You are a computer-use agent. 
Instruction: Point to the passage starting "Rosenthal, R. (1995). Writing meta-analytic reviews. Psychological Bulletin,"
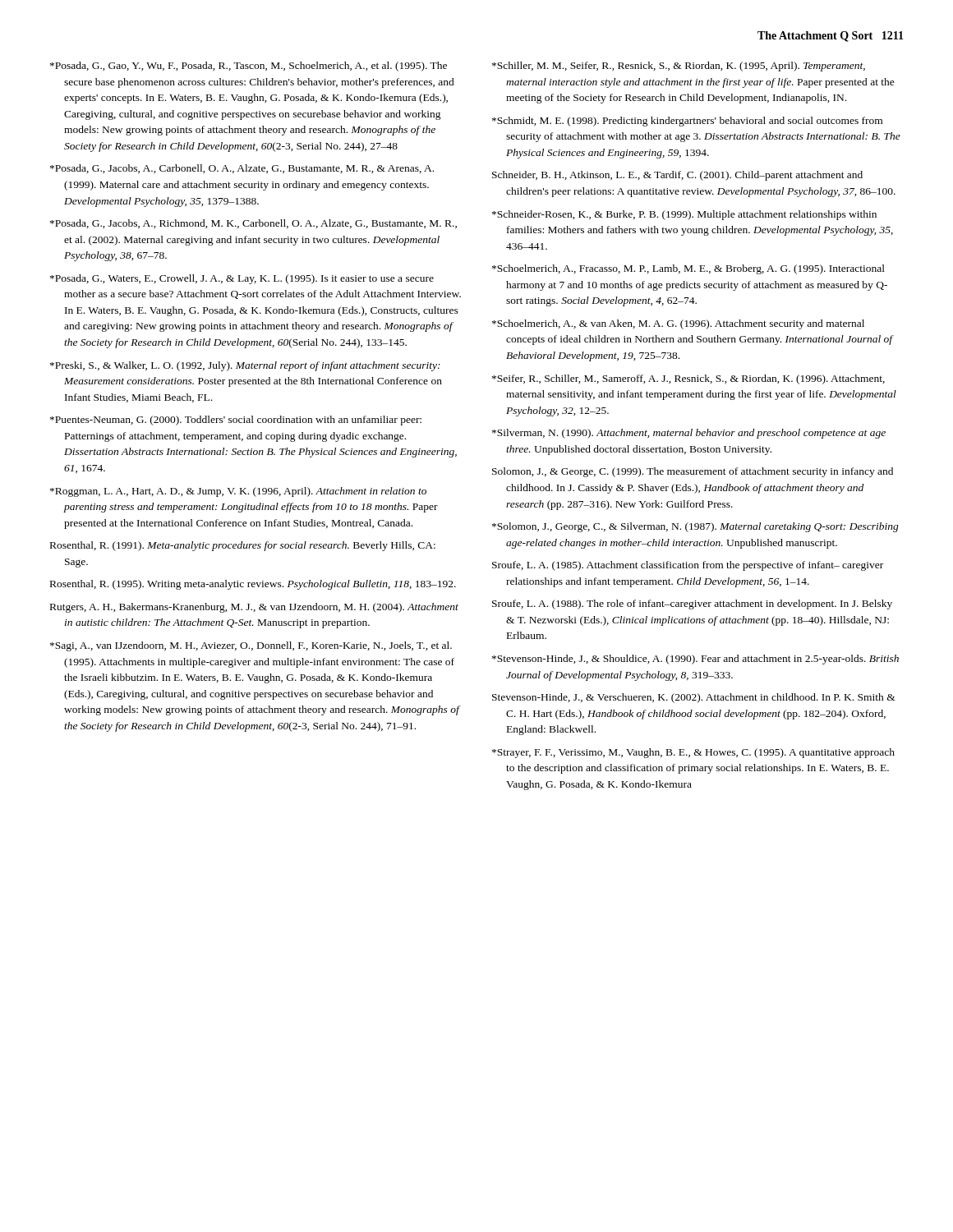tap(253, 584)
